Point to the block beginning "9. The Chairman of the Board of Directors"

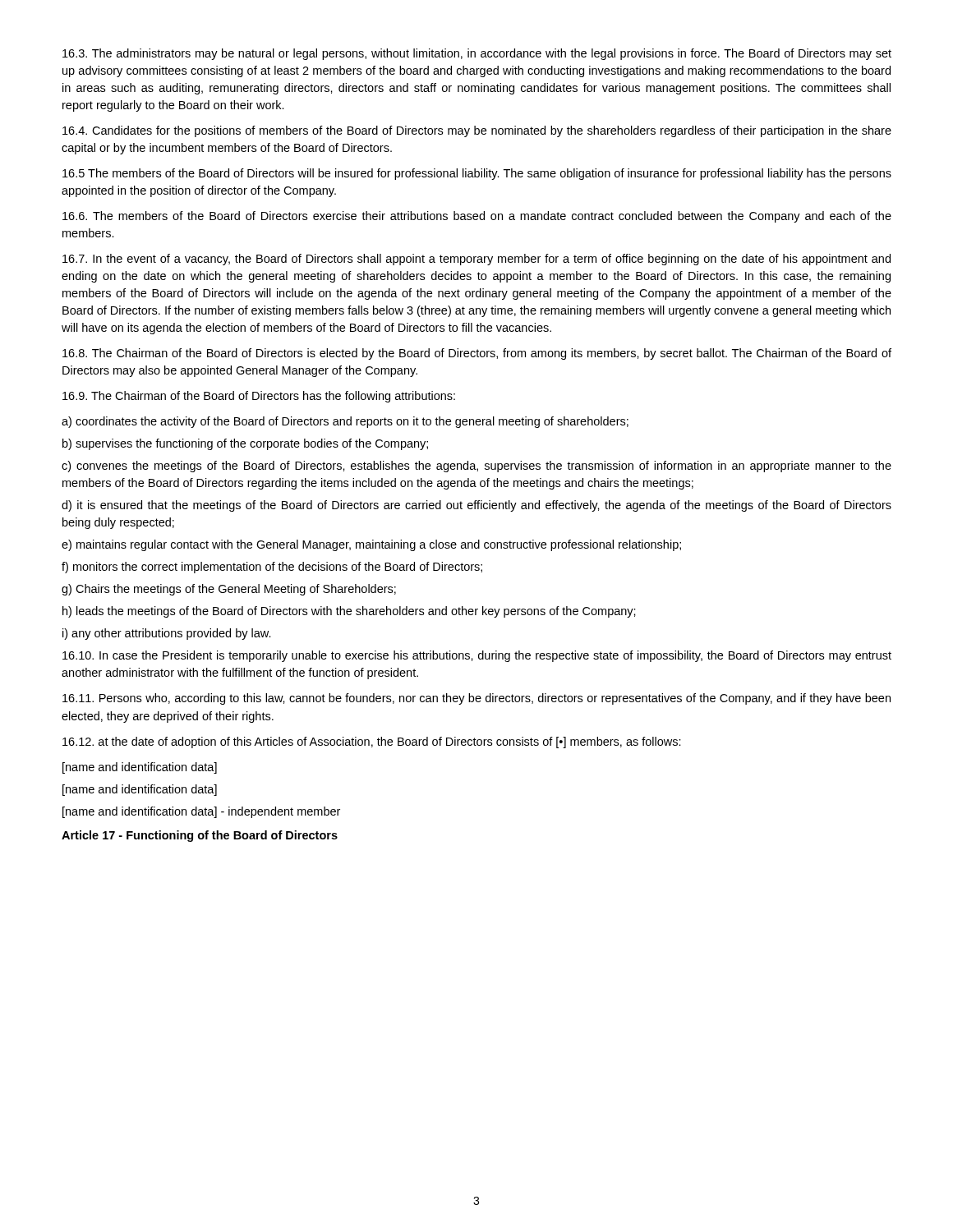coord(259,396)
